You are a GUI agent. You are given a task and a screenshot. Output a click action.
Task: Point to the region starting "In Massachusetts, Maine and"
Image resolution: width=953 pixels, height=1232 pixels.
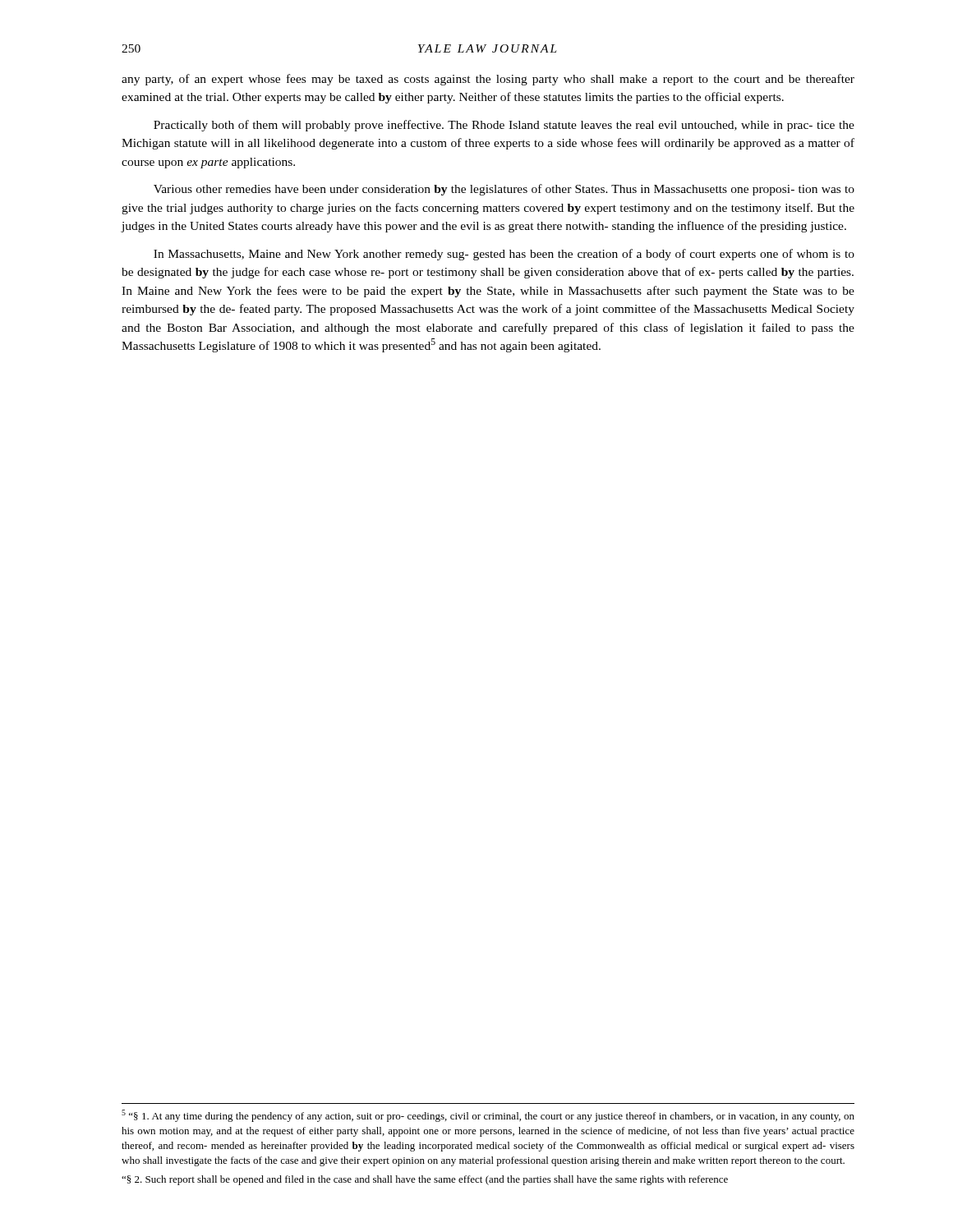(488, 300)
